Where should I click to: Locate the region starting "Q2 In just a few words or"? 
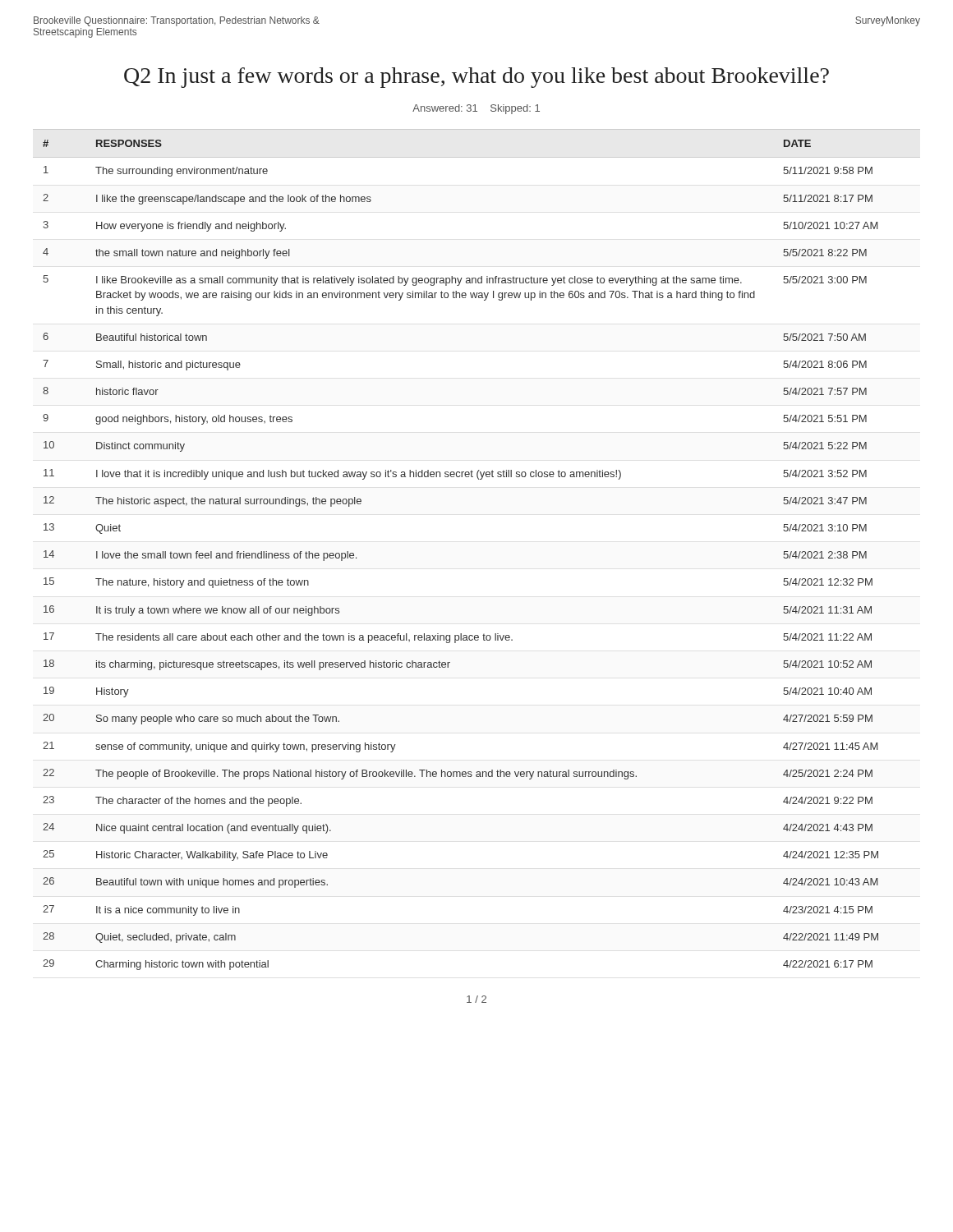tap(476, 76)
